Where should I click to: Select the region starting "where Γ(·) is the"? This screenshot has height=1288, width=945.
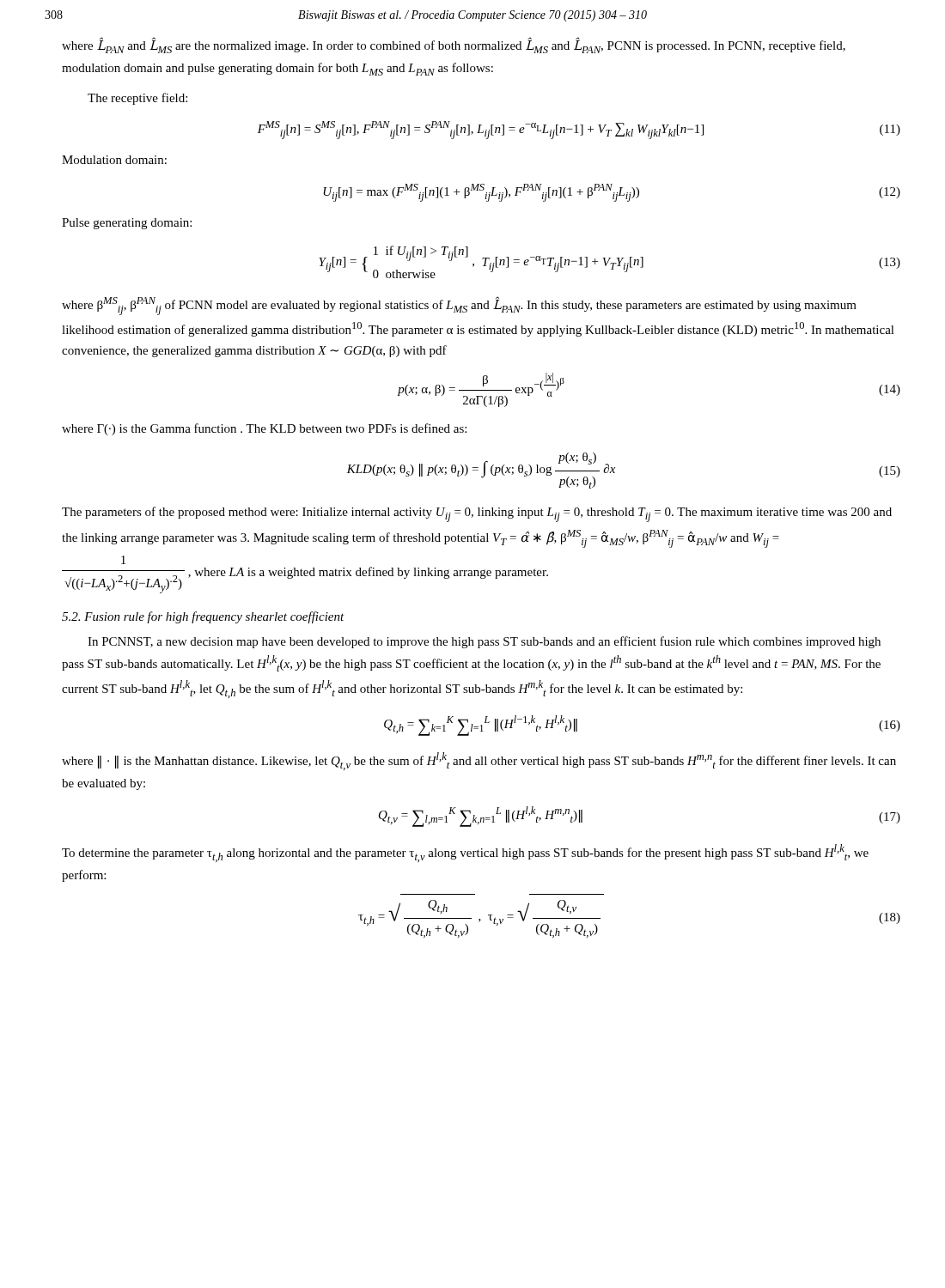point(265,429)
